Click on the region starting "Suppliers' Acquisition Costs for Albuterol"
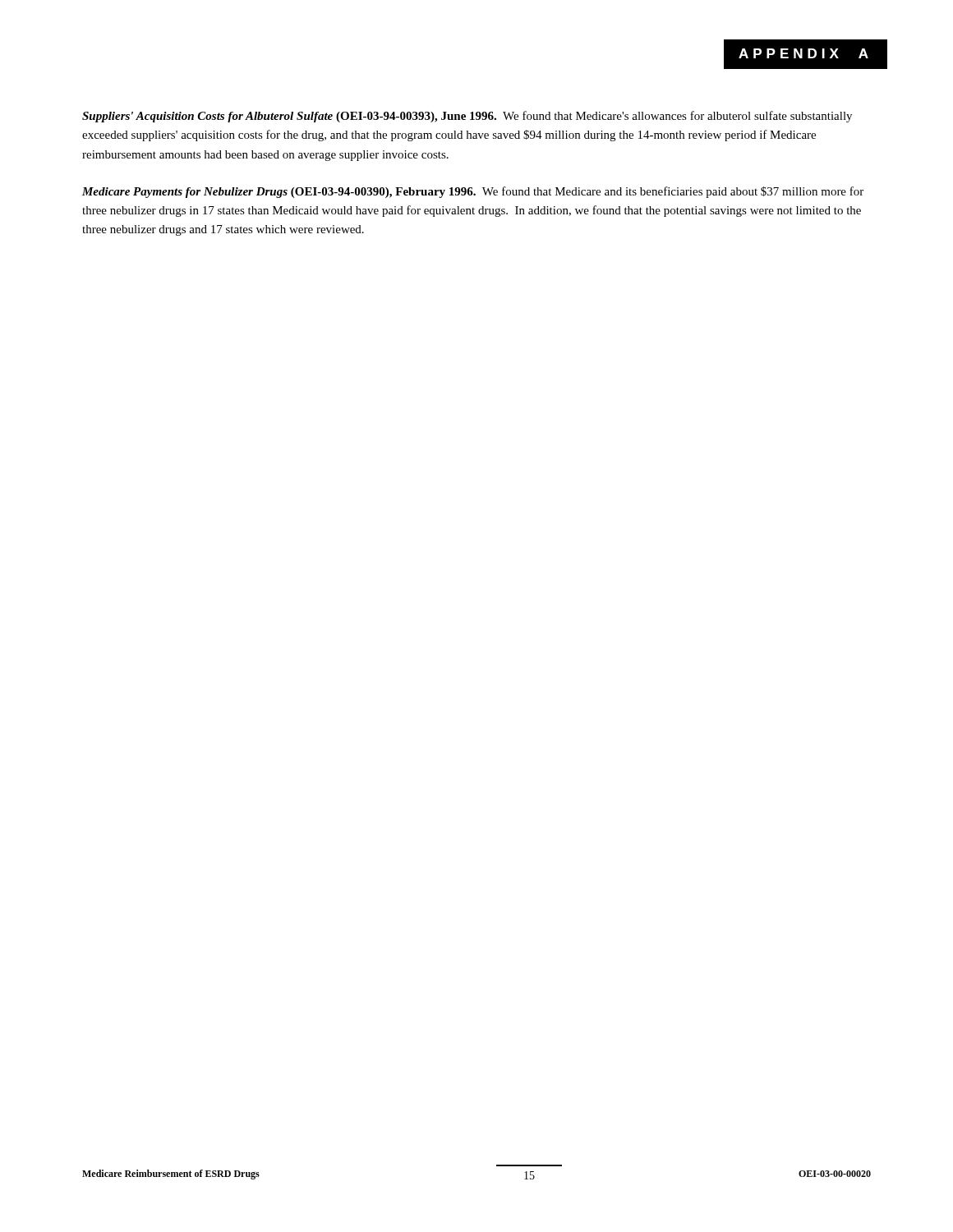The height and width of the screenshot is (1232, 953). coord(467,135)
